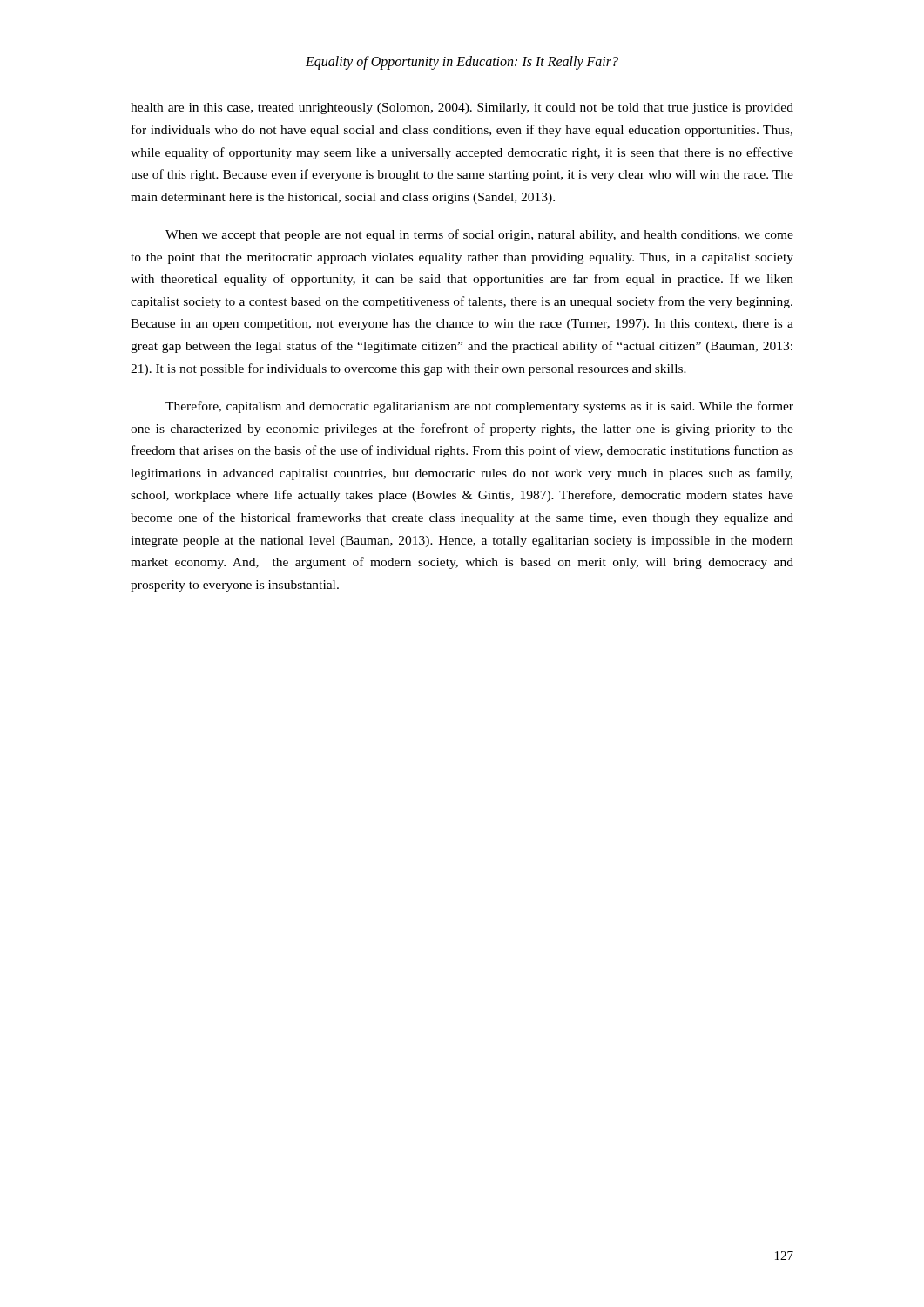The width and height of the screenshot is (924, 1307).
Task: Locate the block of text that opens with "Therefore, capitalism and democratic egalitarianism are"
Action: [462, 495]
